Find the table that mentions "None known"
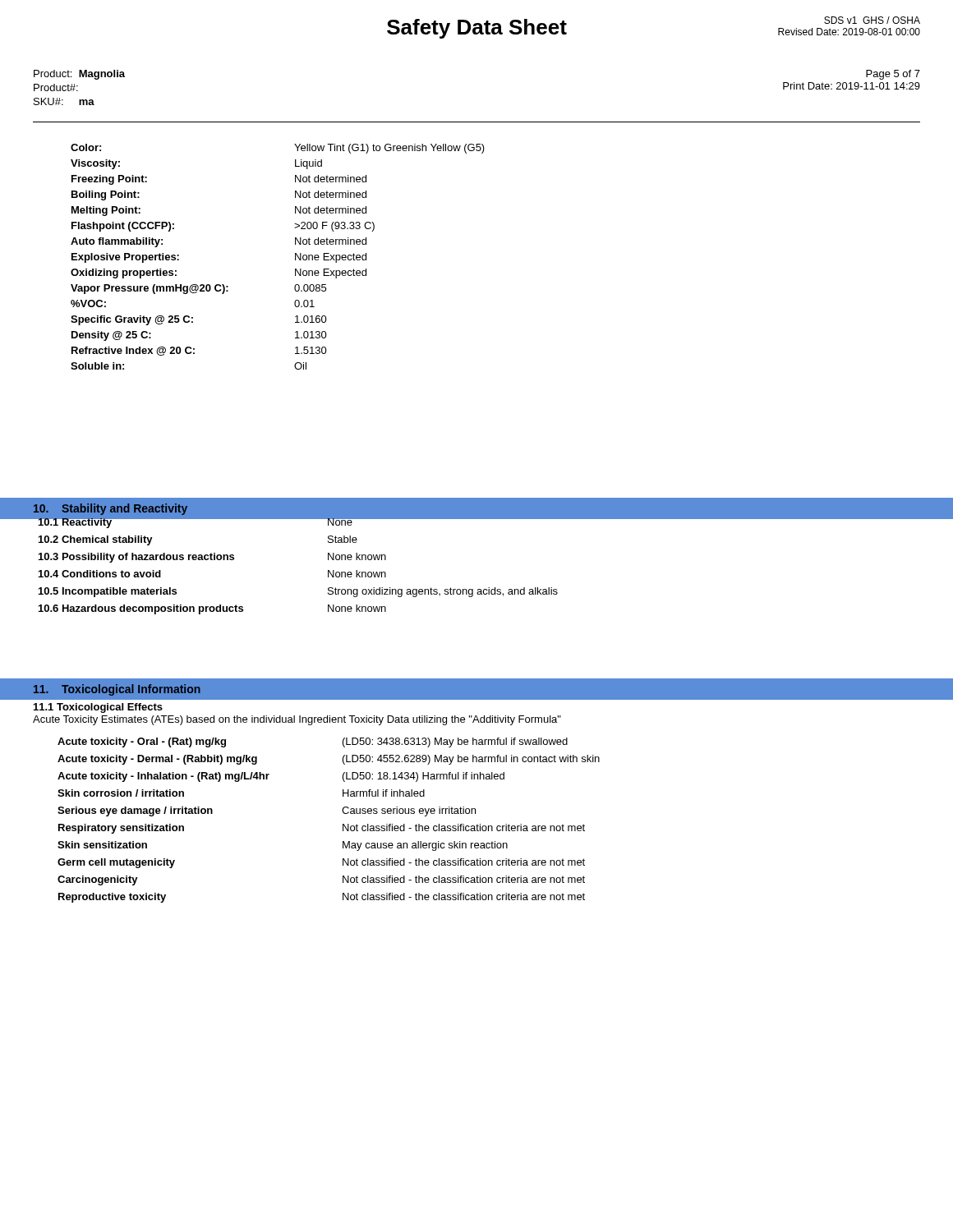Image resolution: width=953 pixels, height=1232 pixels. point(493,565)
